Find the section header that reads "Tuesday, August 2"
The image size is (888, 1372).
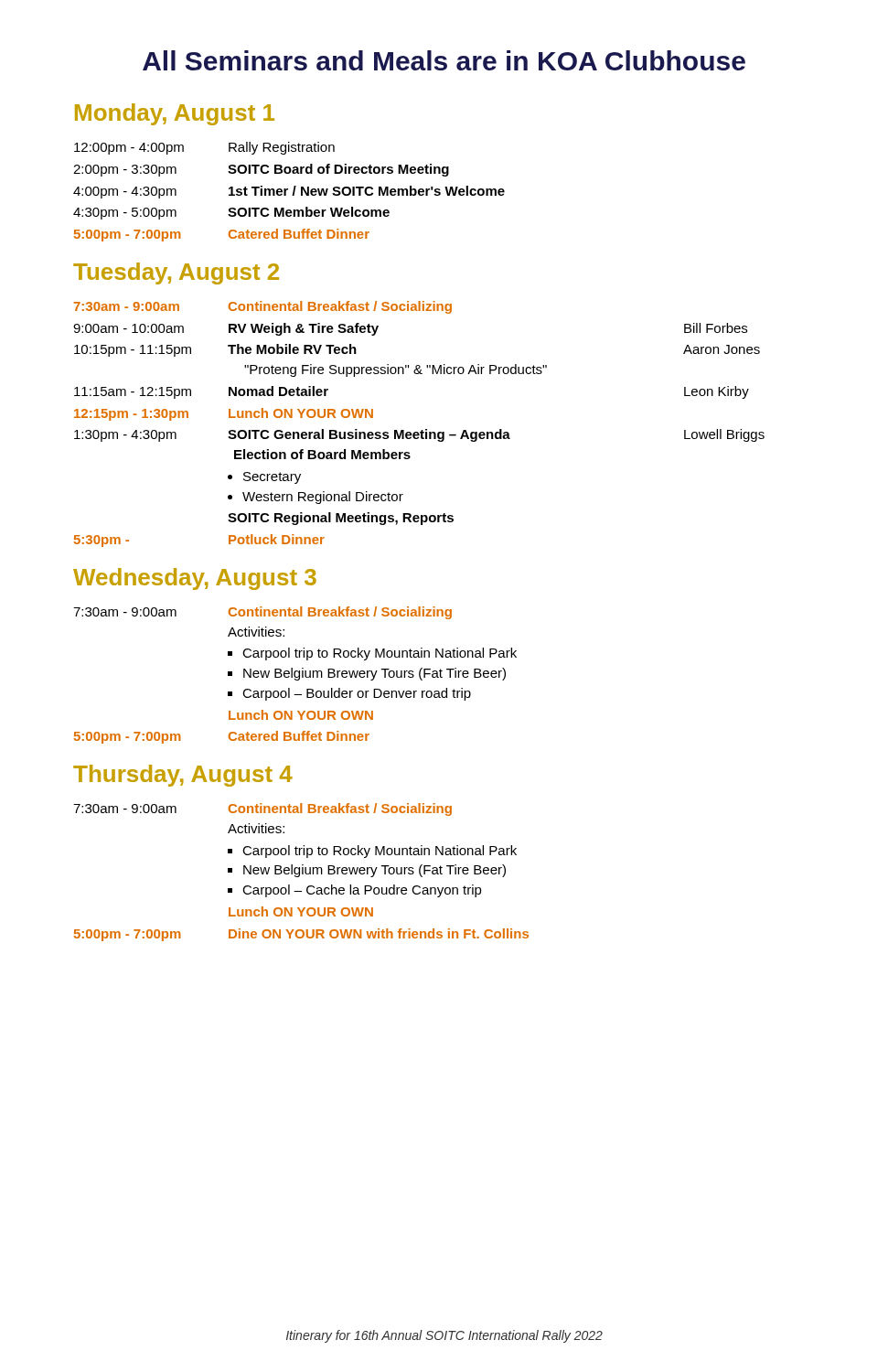pos(177,271)
